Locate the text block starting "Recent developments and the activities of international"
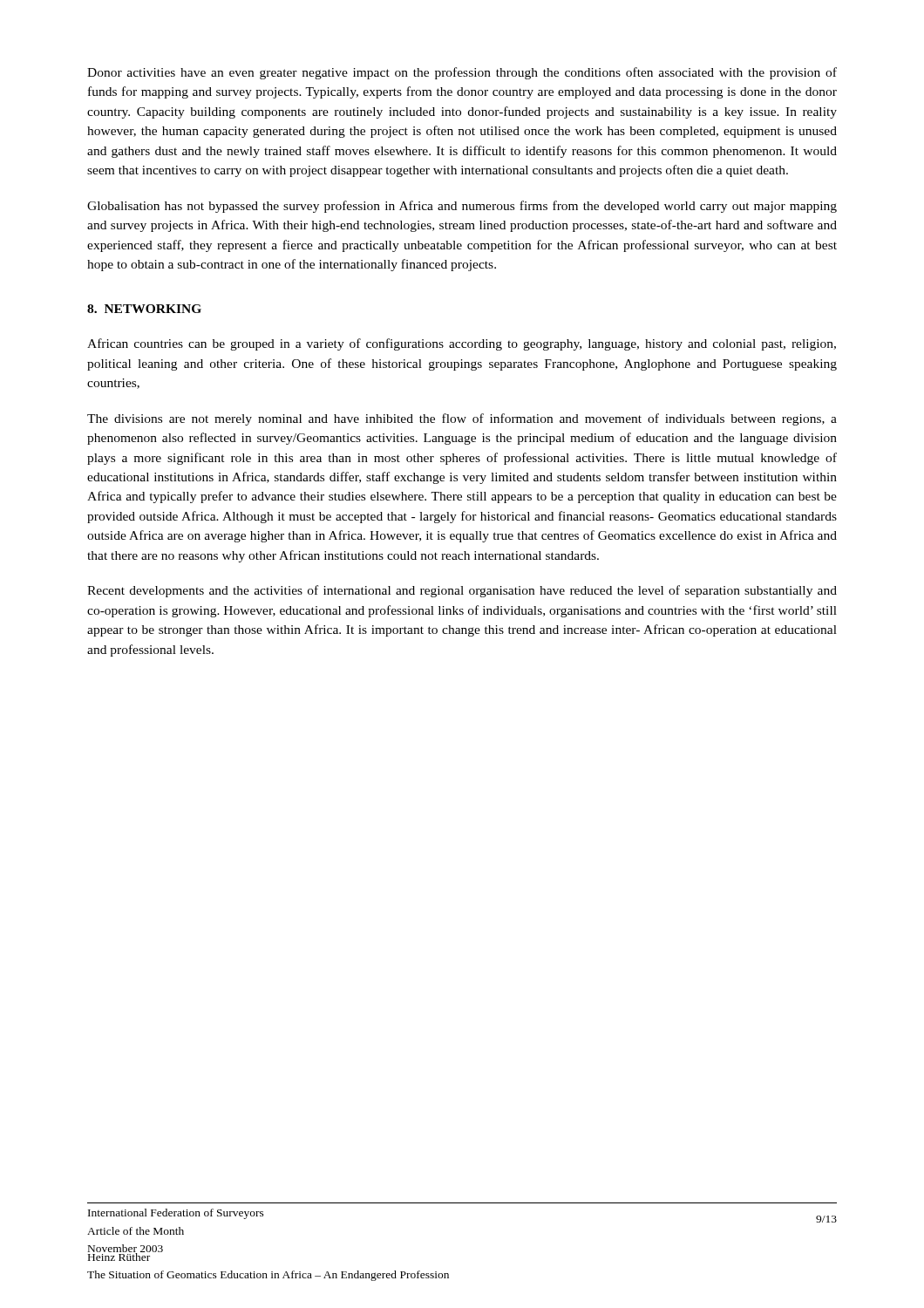The height and width of the screenshot is (1308, 924). [462, 620]
